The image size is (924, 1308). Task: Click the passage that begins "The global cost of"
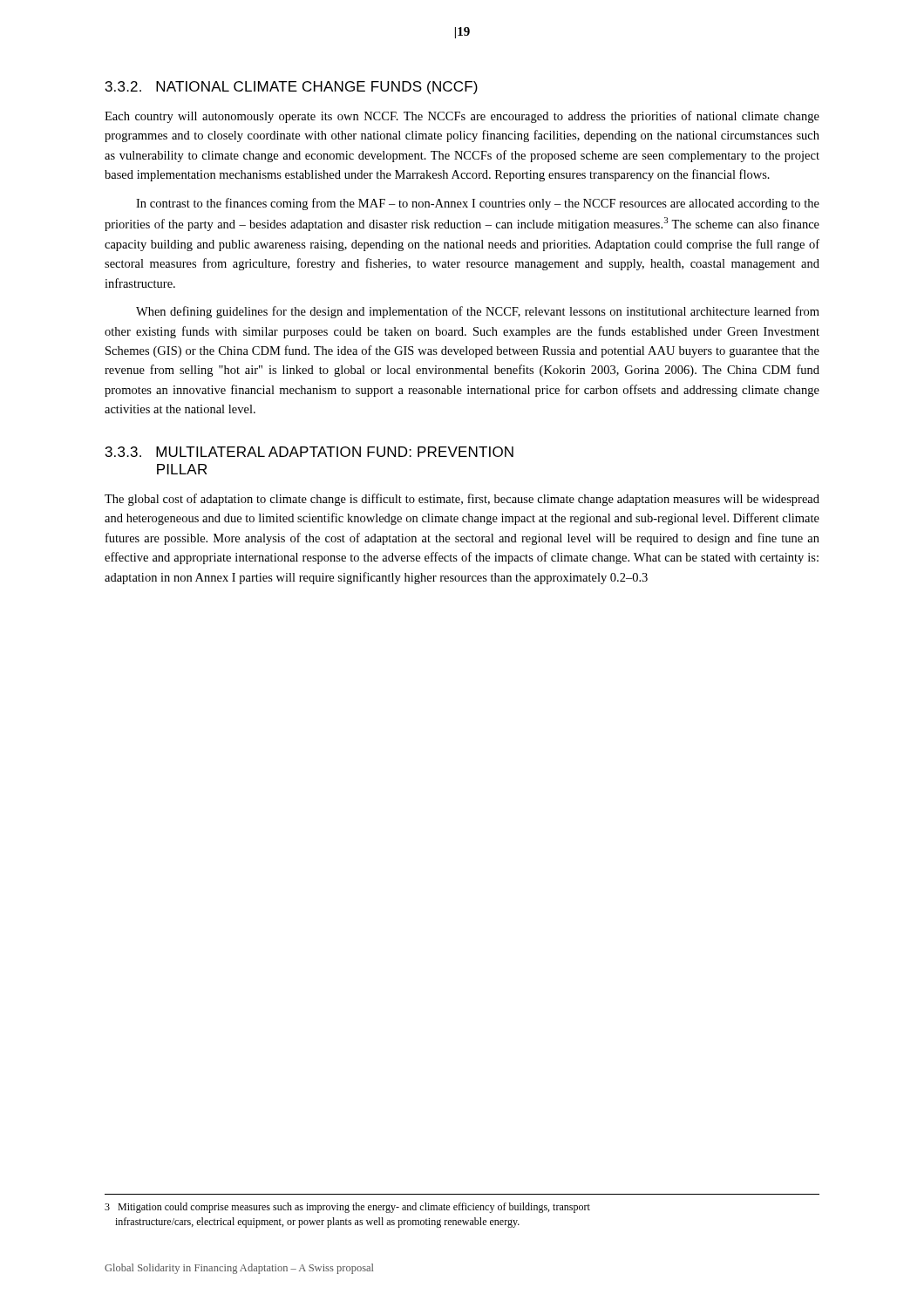pyautogui.click(x=462, y=538)
